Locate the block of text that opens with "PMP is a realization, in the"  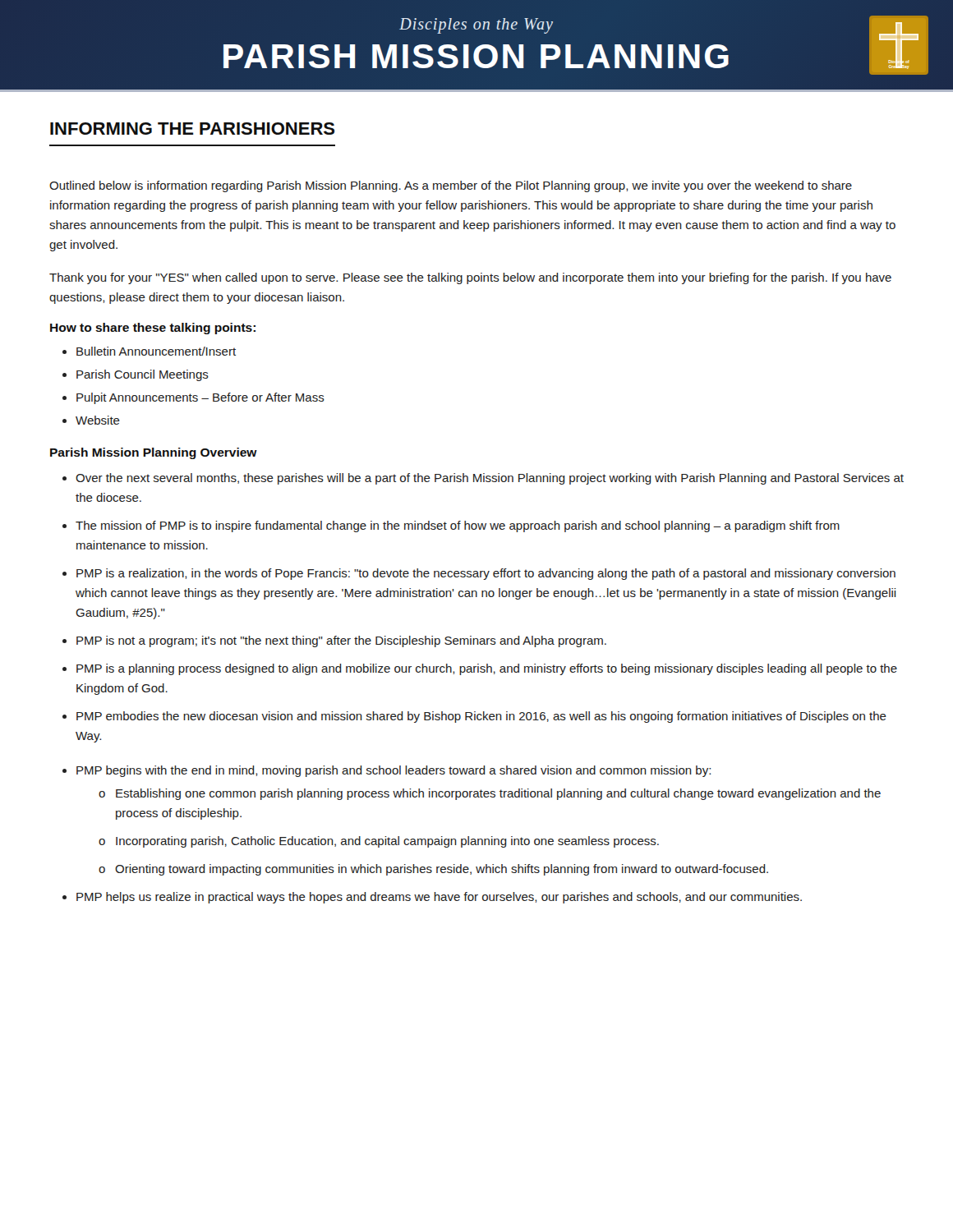[x=486, y=593]
